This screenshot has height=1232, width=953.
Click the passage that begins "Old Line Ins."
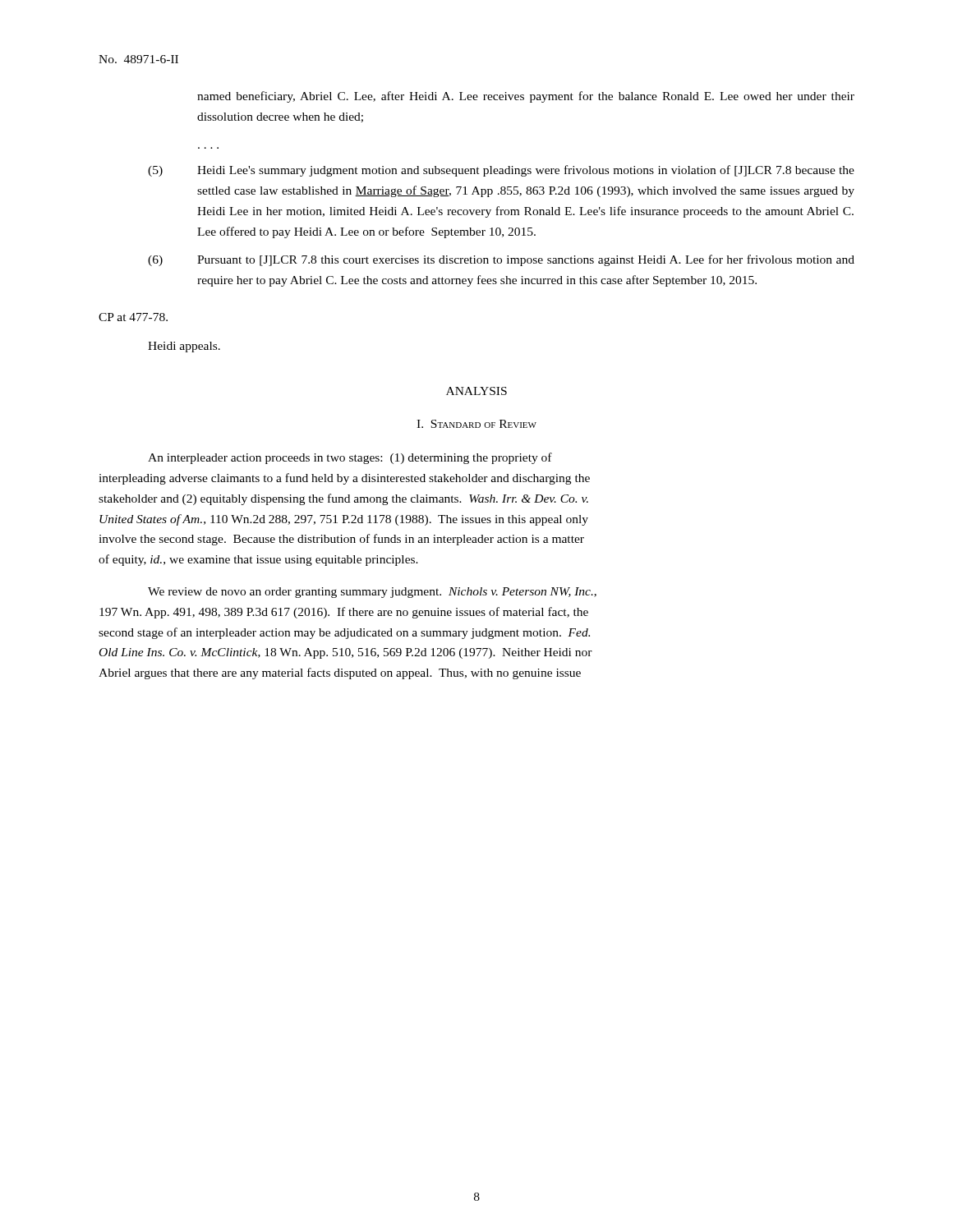pyautogui.click(x=345, y=652)
